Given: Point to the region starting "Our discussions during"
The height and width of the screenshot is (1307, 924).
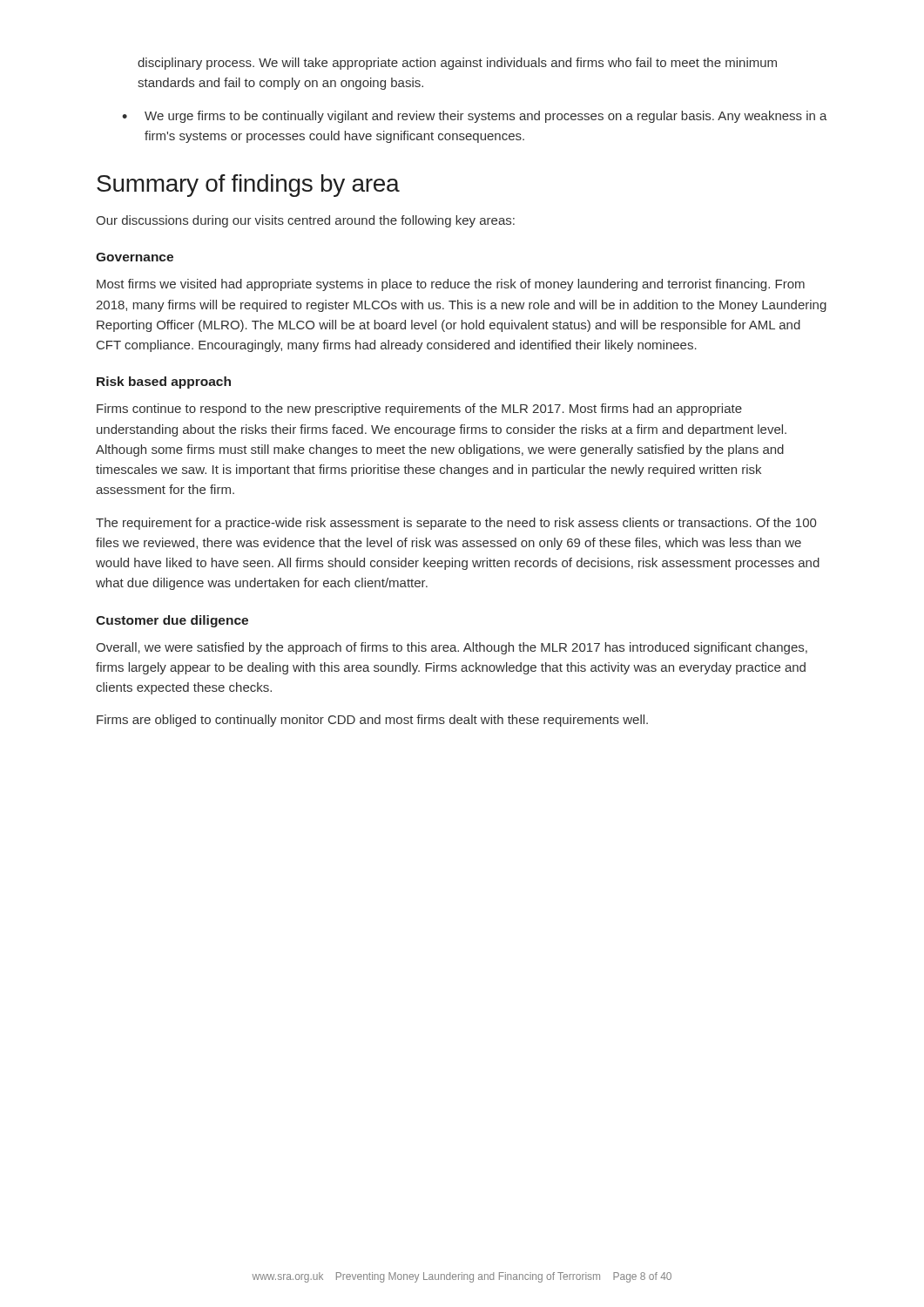Looking at the screenshot, I should click(306, 220).
